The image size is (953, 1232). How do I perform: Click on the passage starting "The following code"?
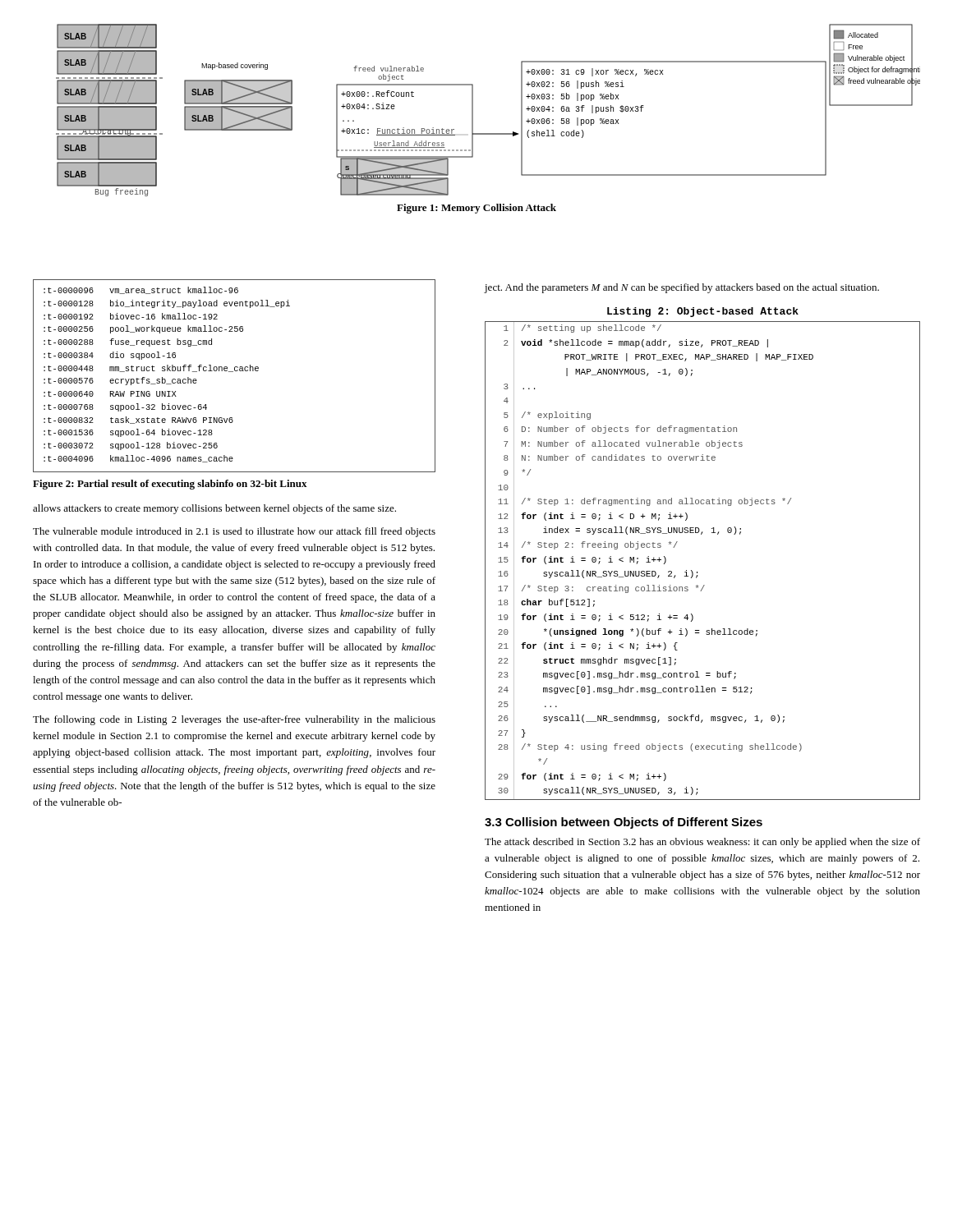(x=234, y=761)
